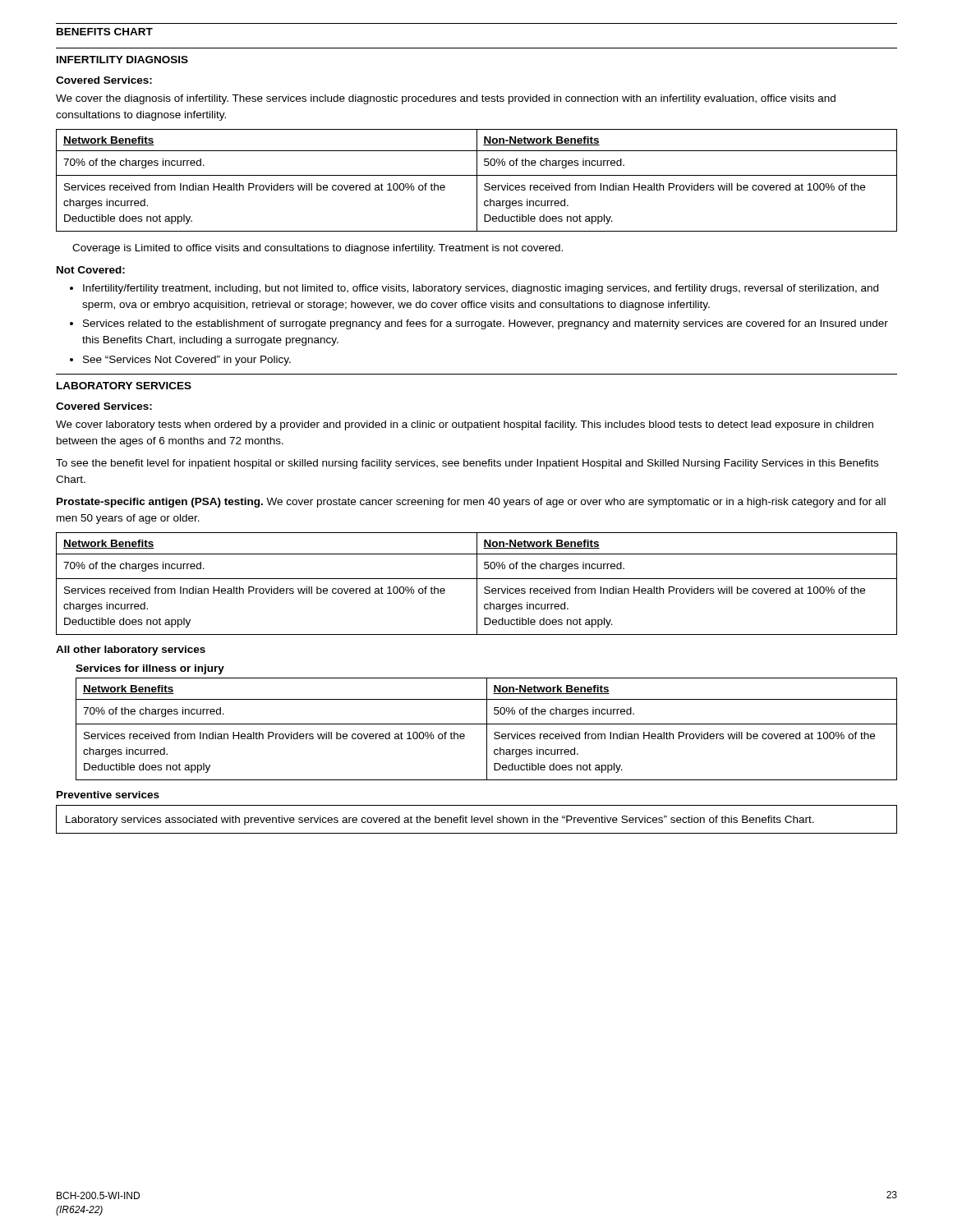The width and height of the screenshot is (953, 1232).
Task: Navigate to the text block starting "We cover the diagnosis of"
Action: pos(476,106)
